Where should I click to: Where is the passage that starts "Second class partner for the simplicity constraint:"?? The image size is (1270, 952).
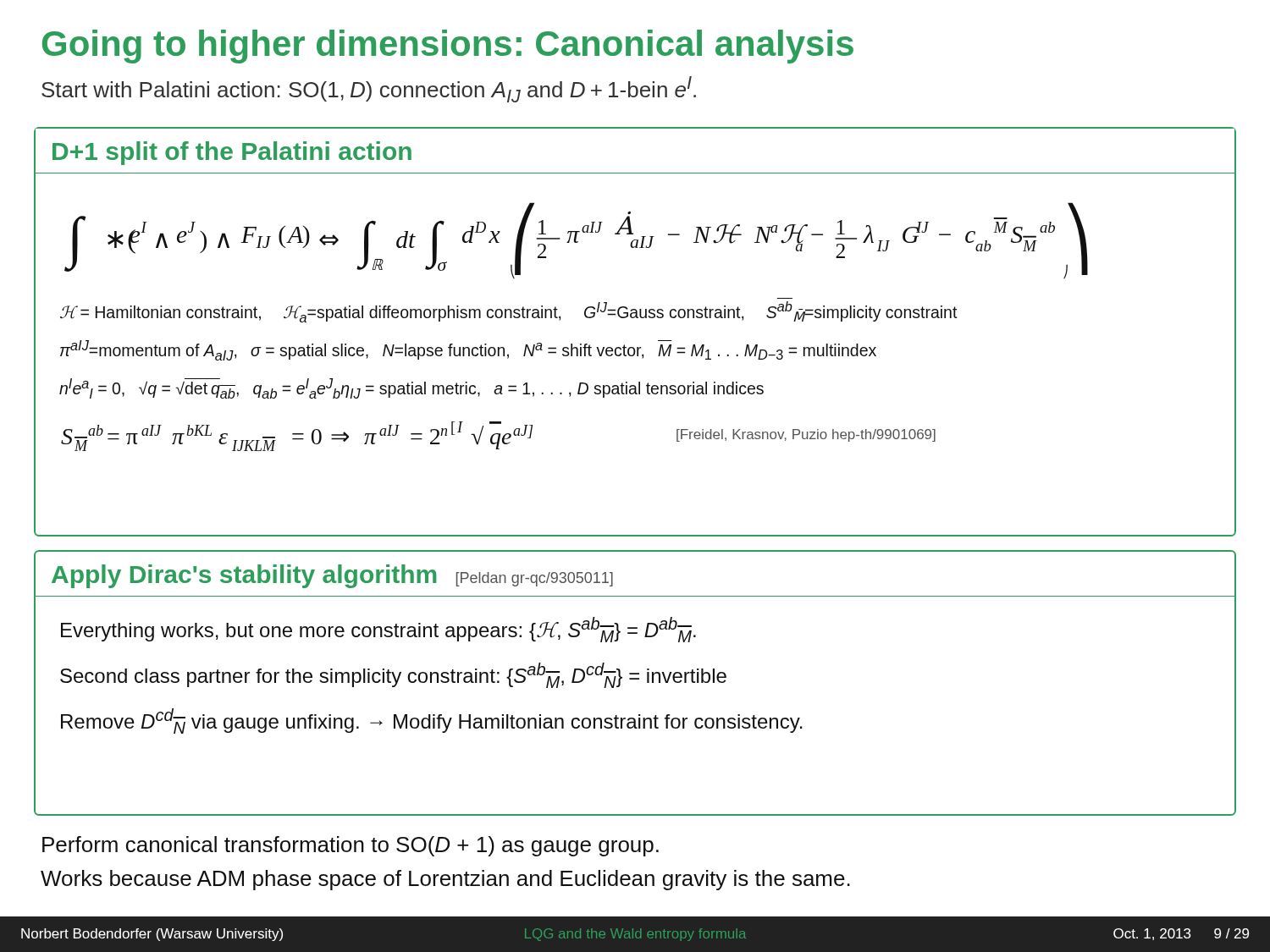click(393, 675)
